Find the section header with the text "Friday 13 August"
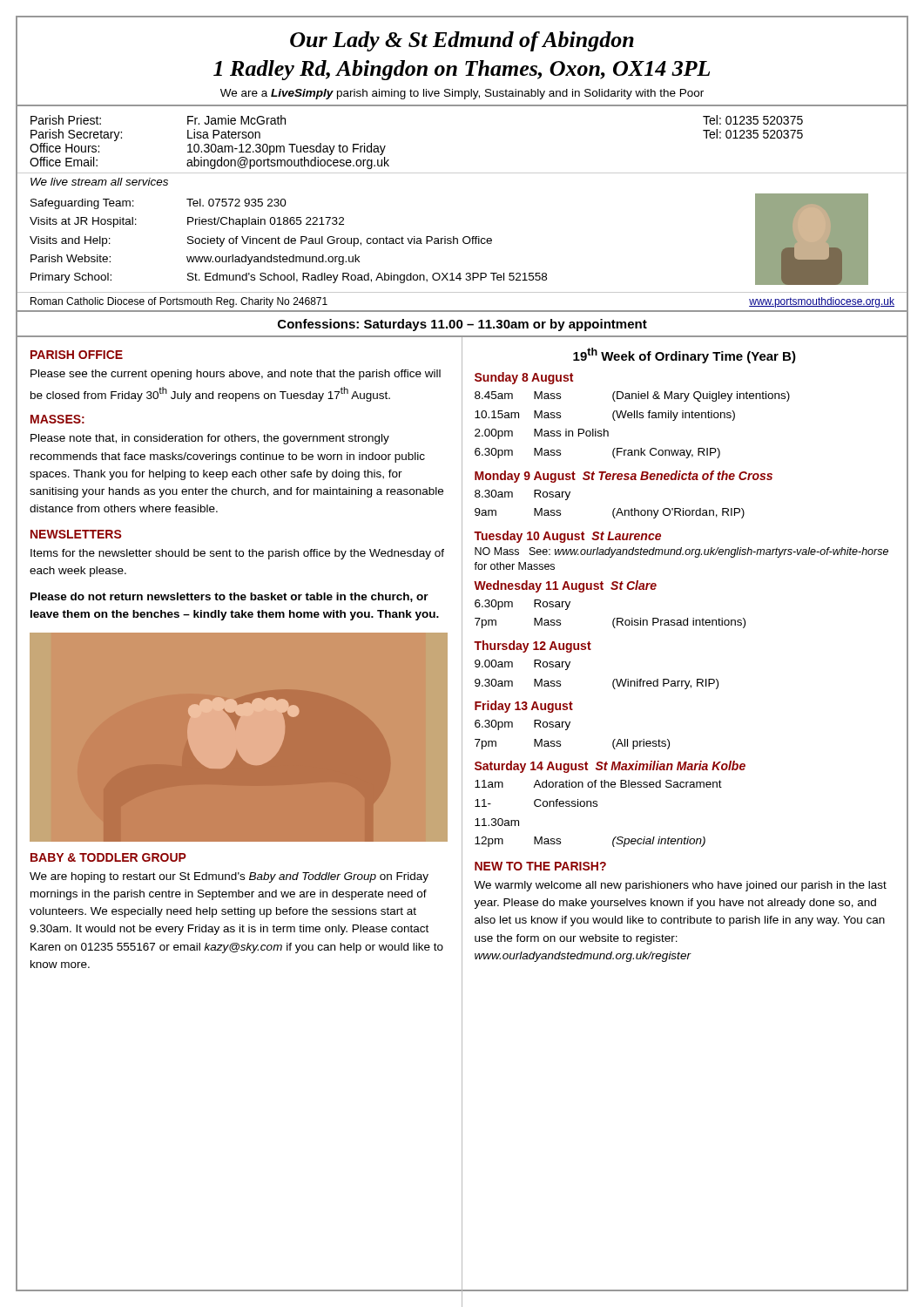 (523, 706)
